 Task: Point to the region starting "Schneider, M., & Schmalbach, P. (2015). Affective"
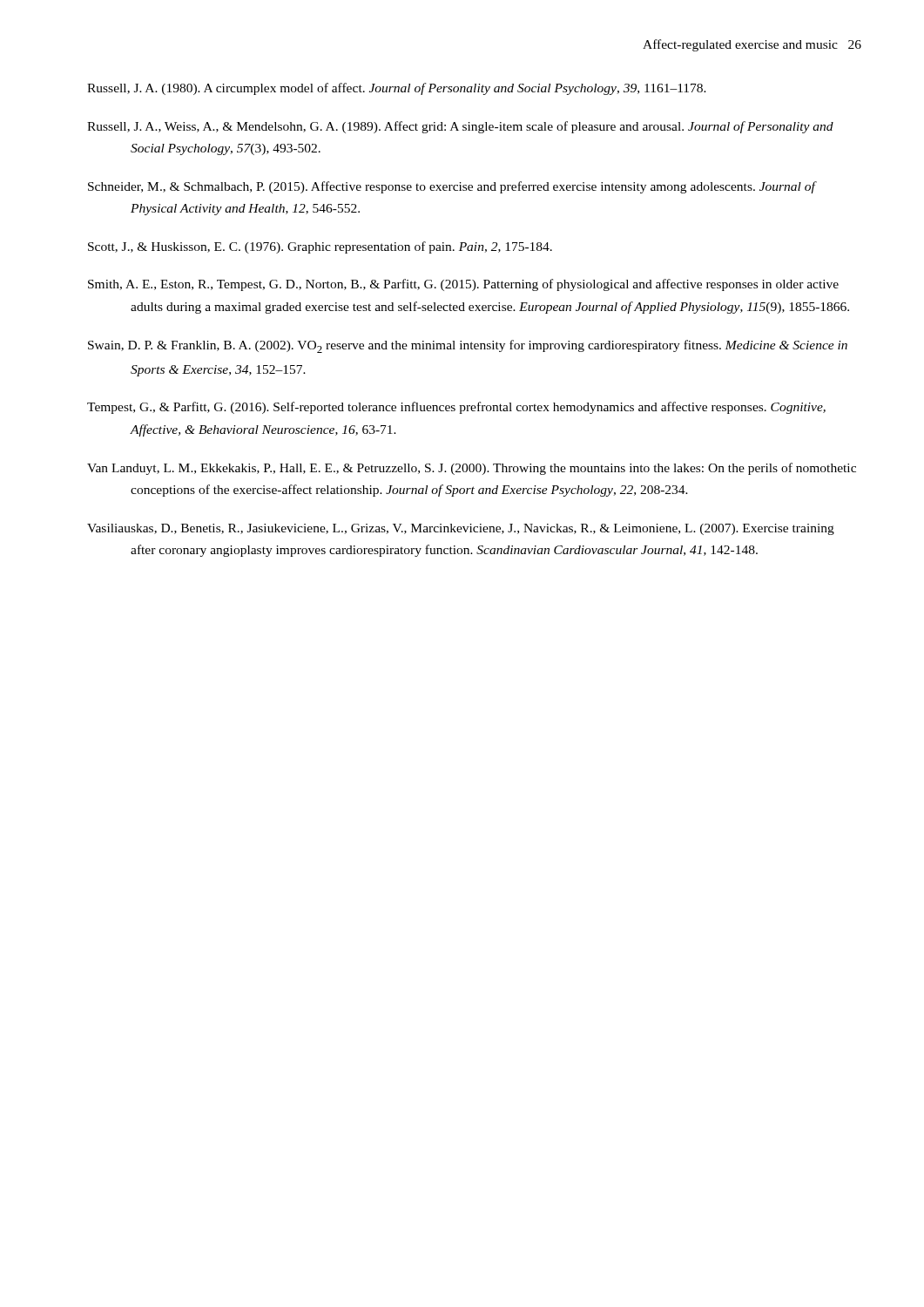(451, 197)
